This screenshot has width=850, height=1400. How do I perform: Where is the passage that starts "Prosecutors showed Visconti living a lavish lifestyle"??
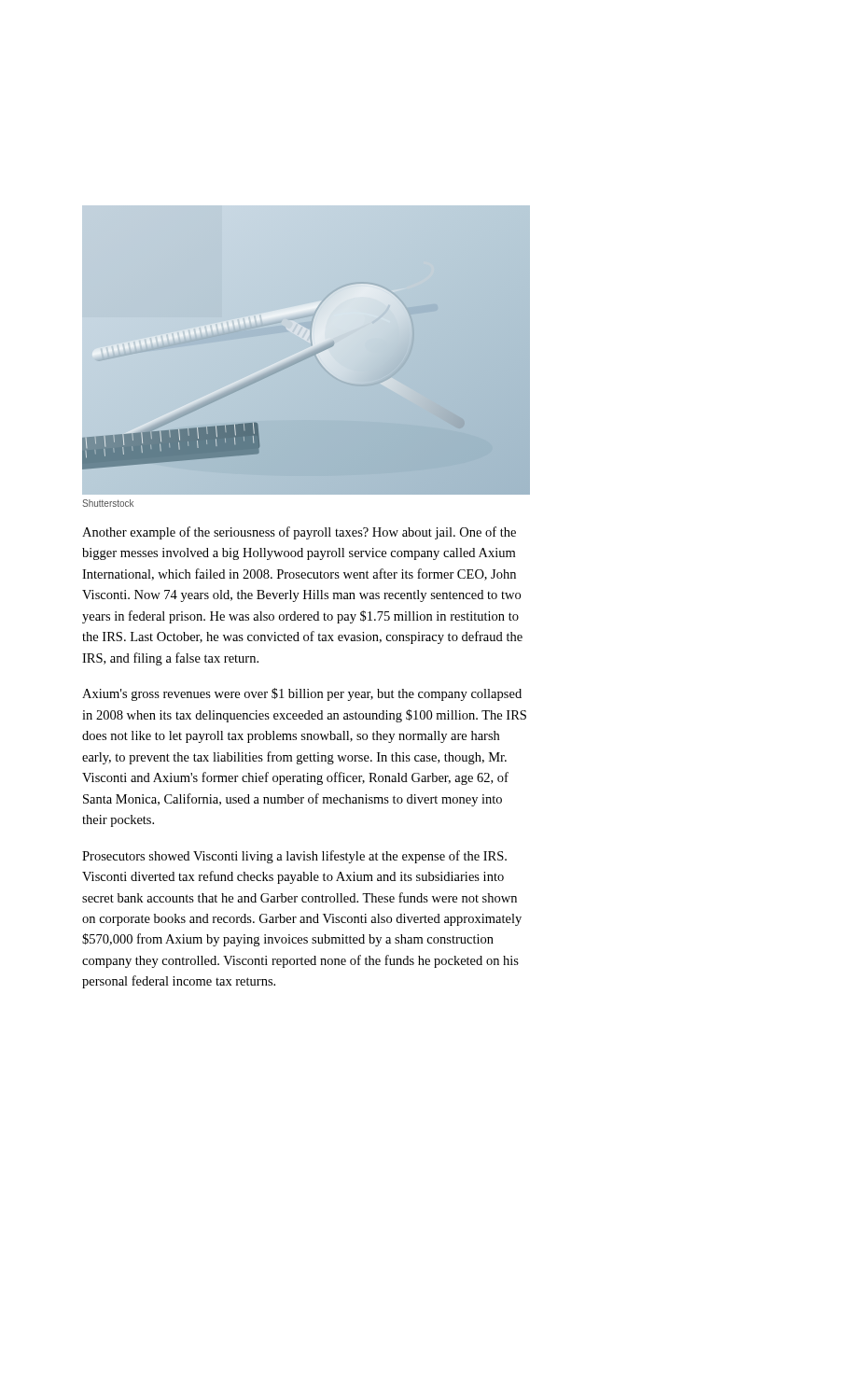coord(302,918)
